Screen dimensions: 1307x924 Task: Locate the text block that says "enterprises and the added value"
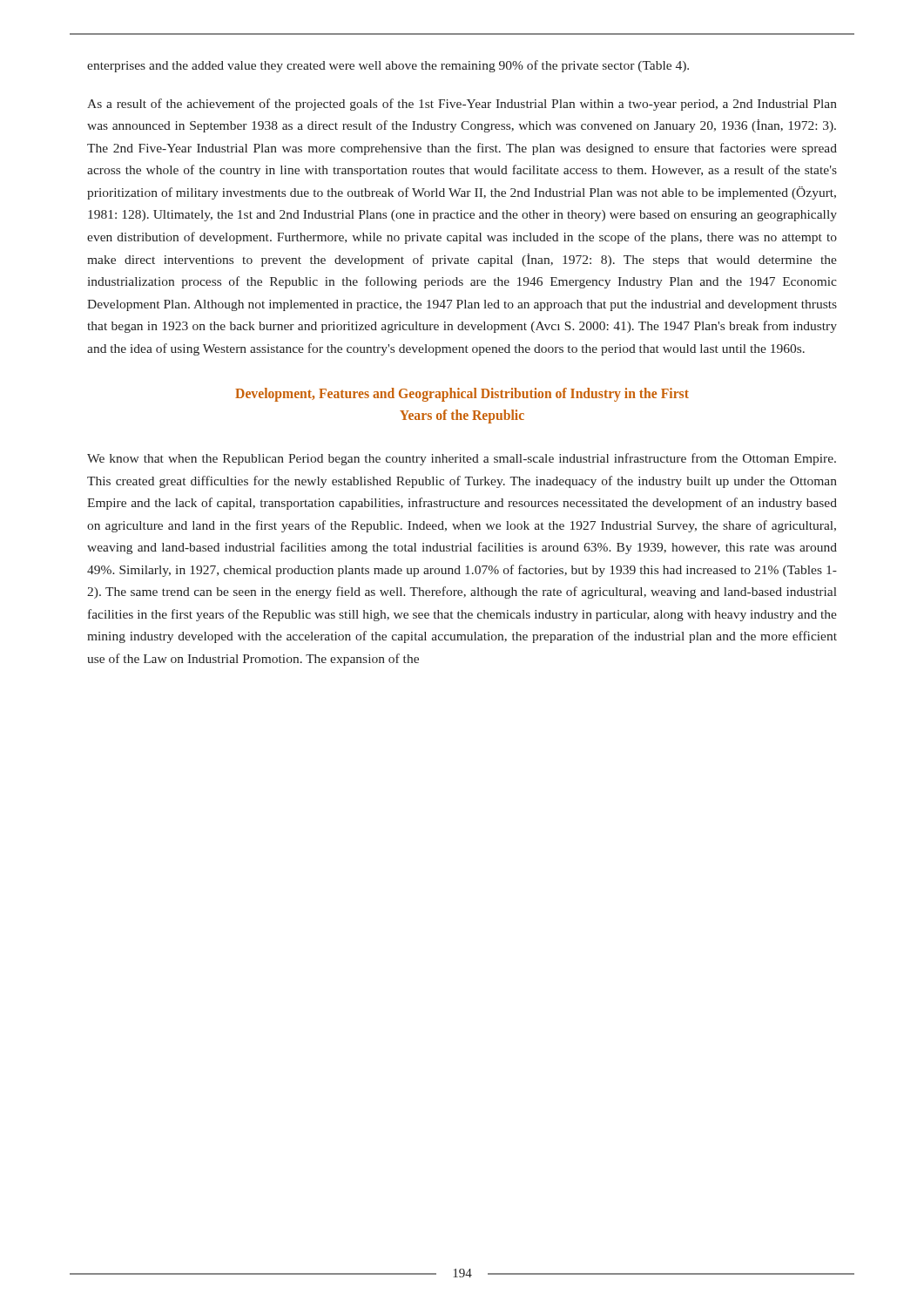tap(389, 65)
